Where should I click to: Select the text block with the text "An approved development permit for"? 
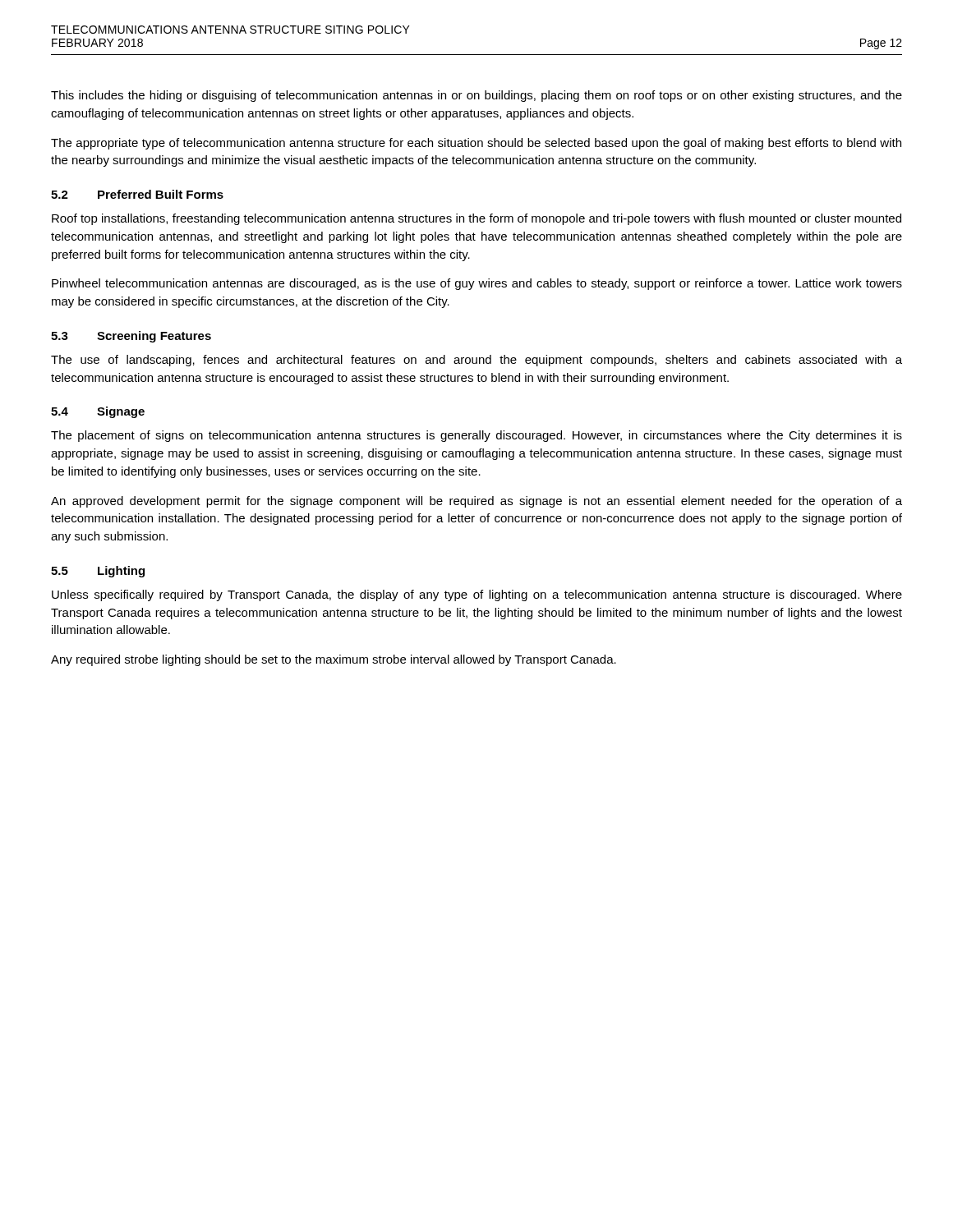476,518
